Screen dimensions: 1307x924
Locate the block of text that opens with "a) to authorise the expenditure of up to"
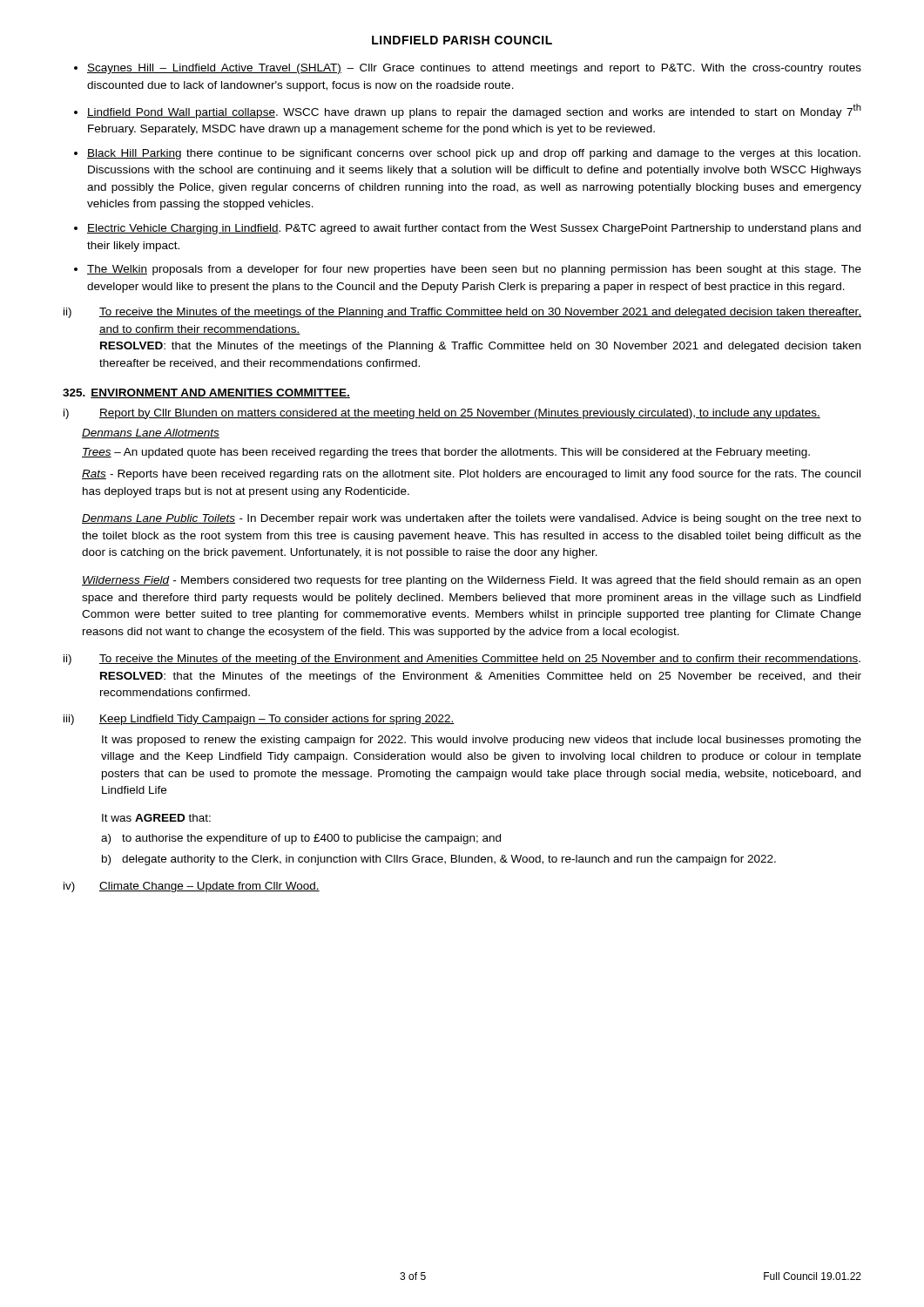pos(301,838)
